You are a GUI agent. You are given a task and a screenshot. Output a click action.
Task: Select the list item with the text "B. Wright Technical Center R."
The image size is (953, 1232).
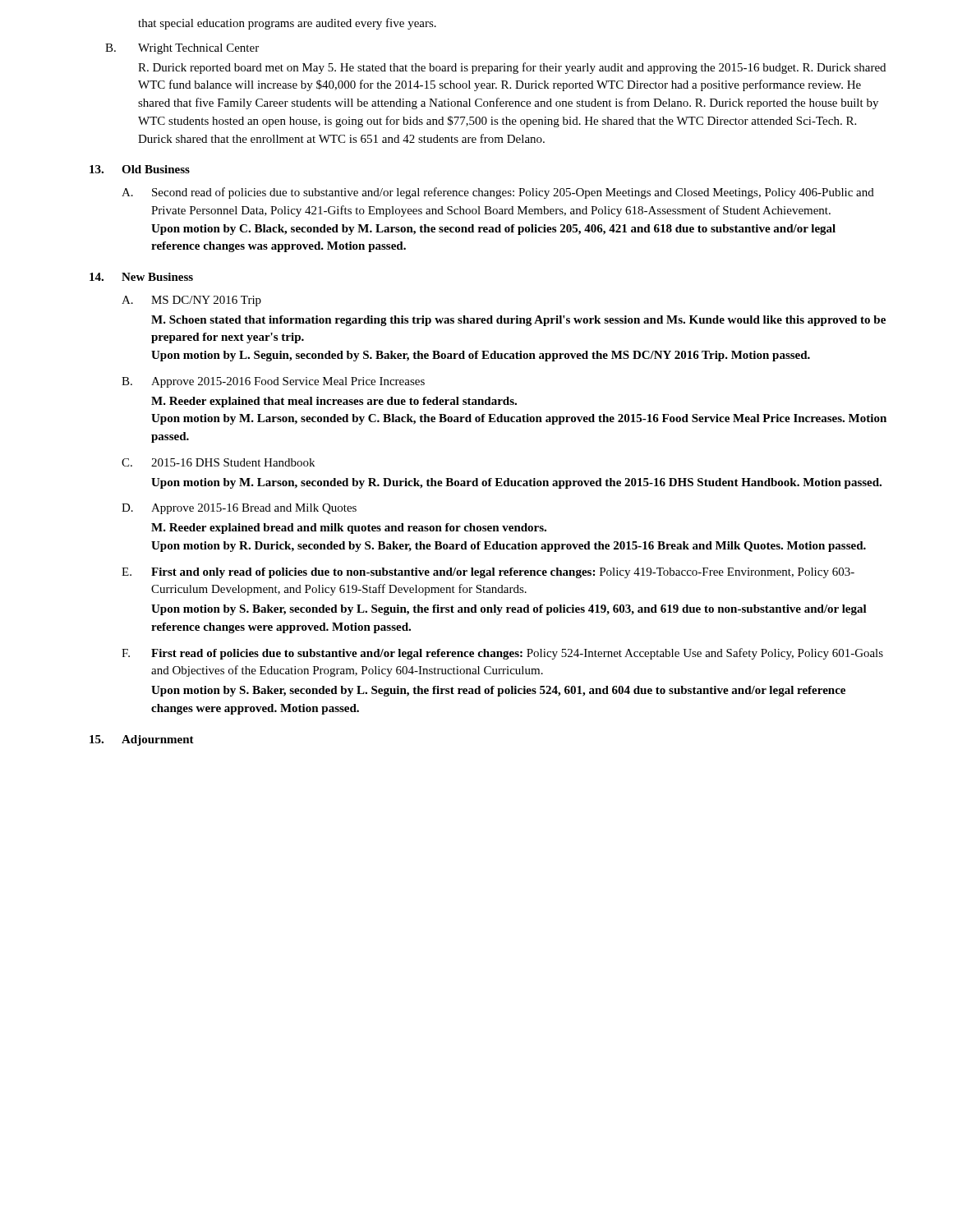(496, 94)
